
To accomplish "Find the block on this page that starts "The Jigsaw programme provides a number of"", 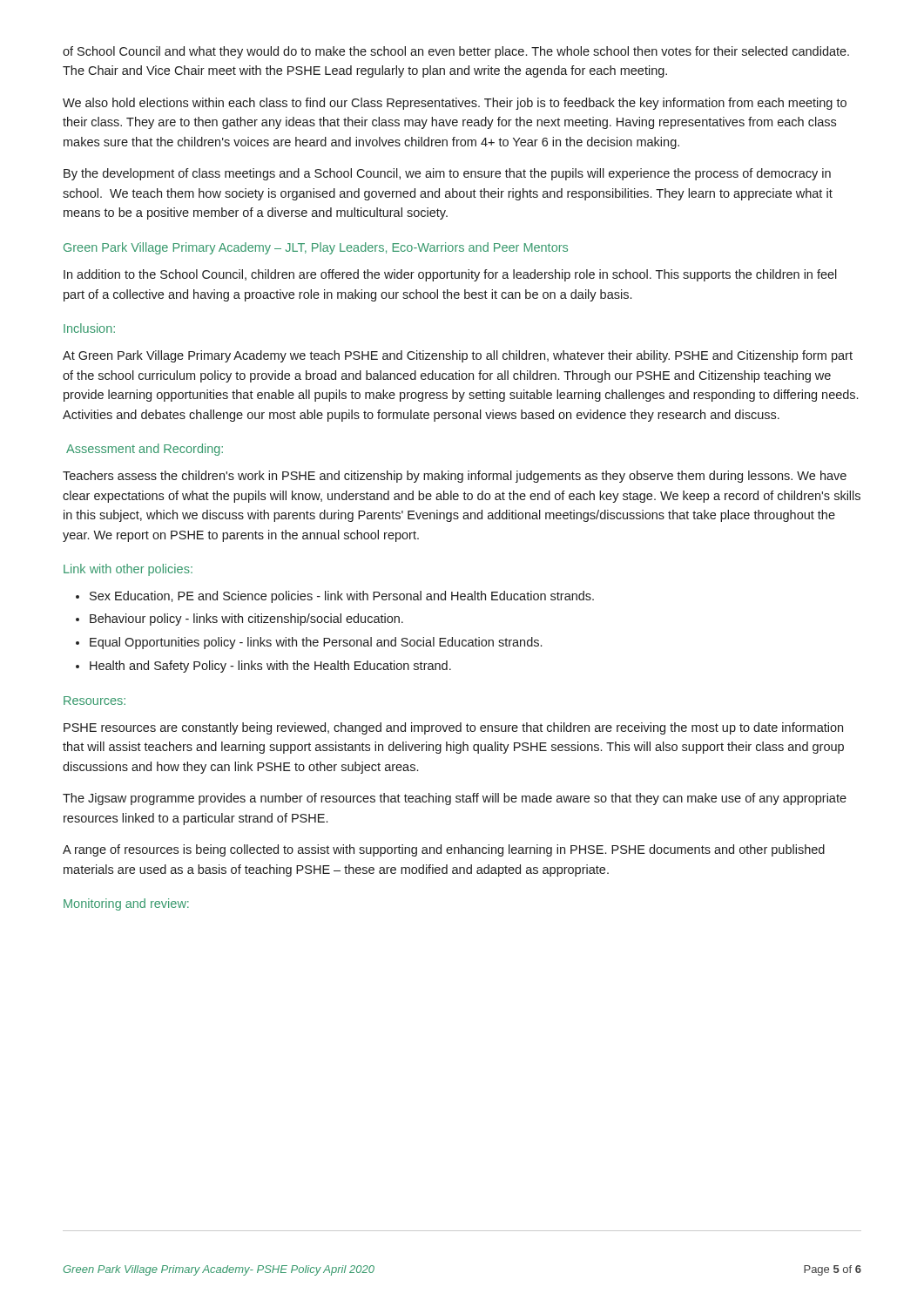I will tap(455, 808).
